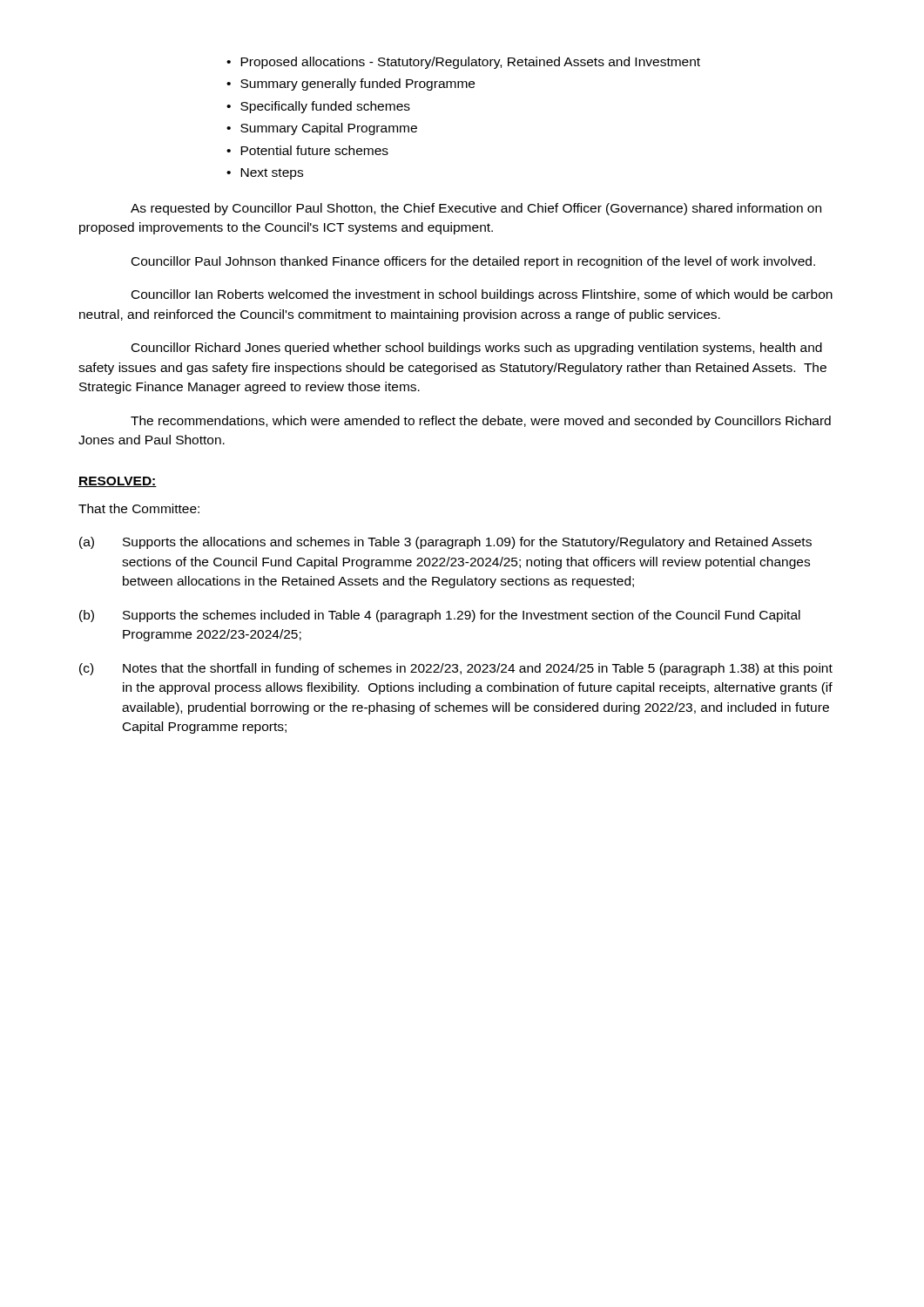Image resolution: width=924 pixels, height=1307 pixels.
Task: Locate the element starting "(b) Supports the schemes"
Action: 462,625
